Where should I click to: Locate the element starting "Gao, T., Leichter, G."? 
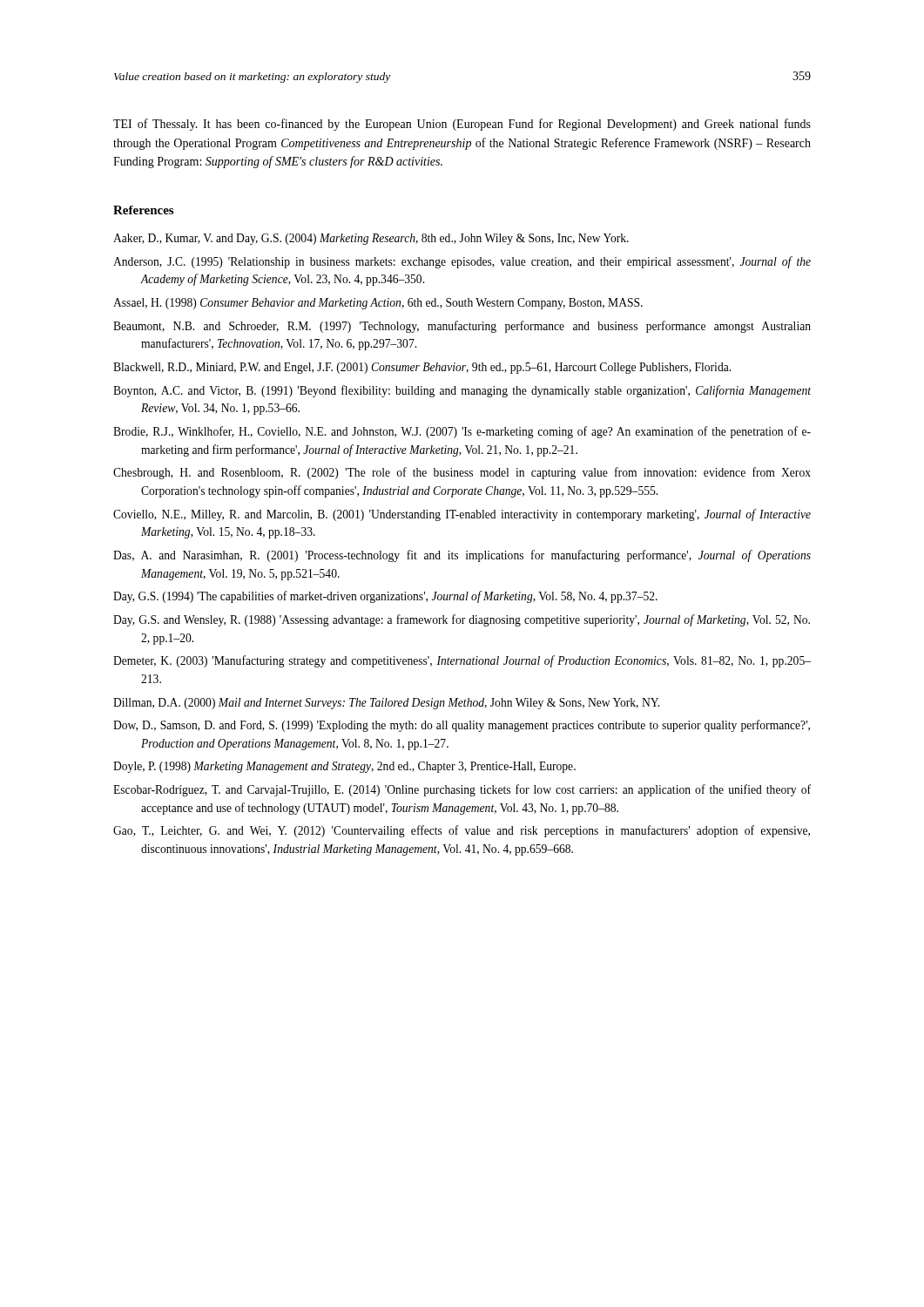click(x=462, y=840)
